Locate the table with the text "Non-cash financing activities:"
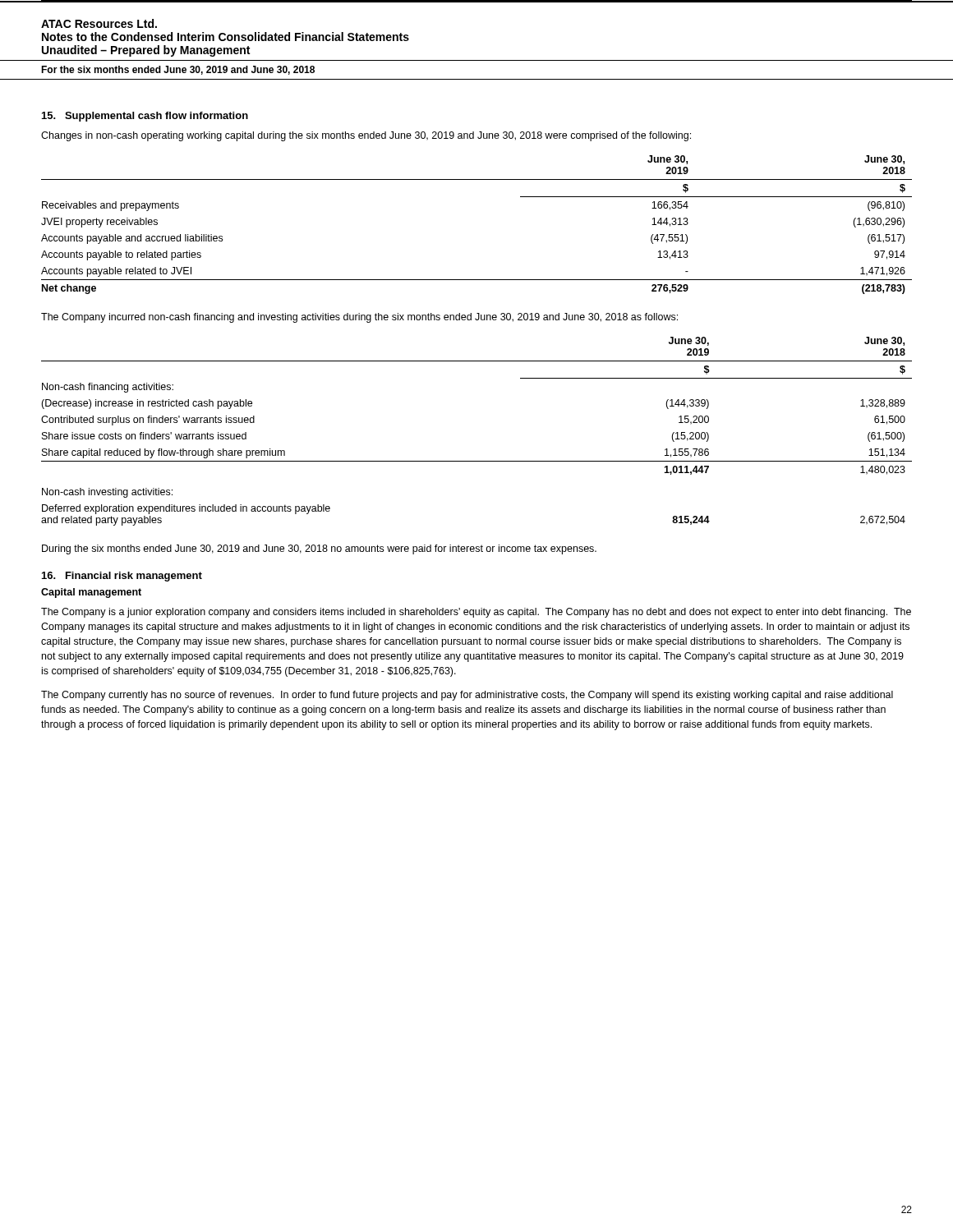Viewport: 953px width, 1232px height. 476,430
